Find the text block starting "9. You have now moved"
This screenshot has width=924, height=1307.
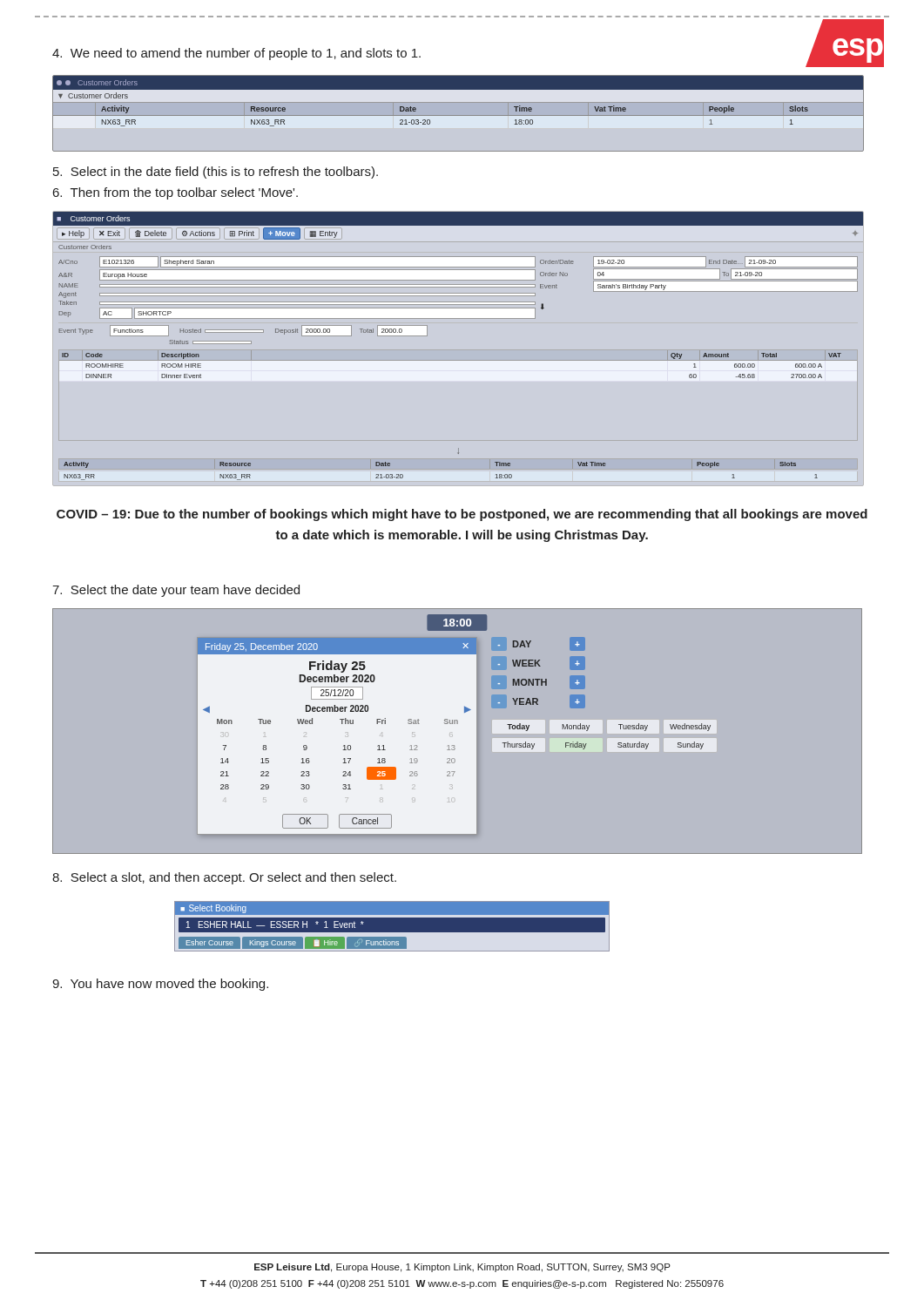pyautogui.click(x=161, y=983)
